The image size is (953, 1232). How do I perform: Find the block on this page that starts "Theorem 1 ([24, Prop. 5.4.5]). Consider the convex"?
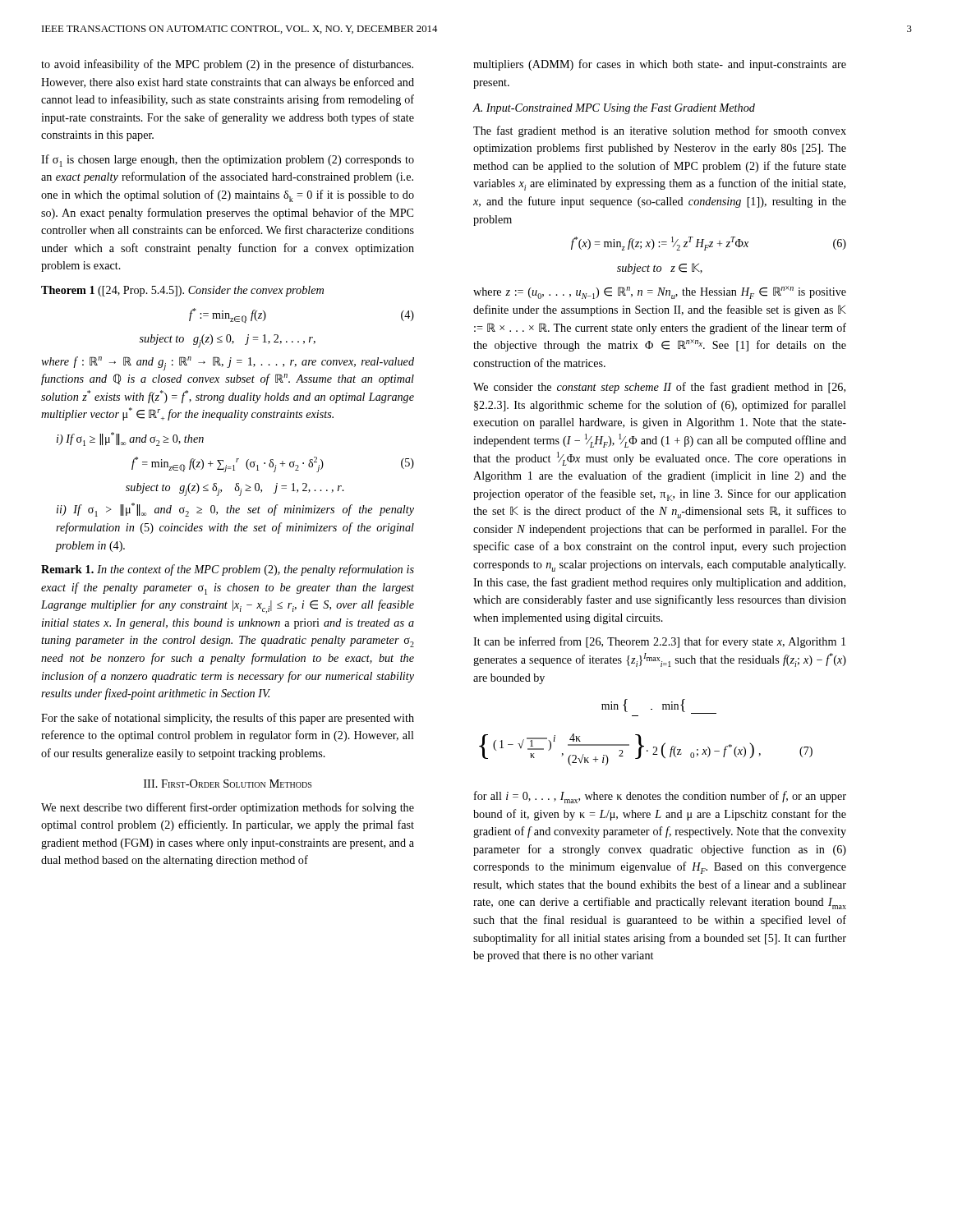[228, 291]
